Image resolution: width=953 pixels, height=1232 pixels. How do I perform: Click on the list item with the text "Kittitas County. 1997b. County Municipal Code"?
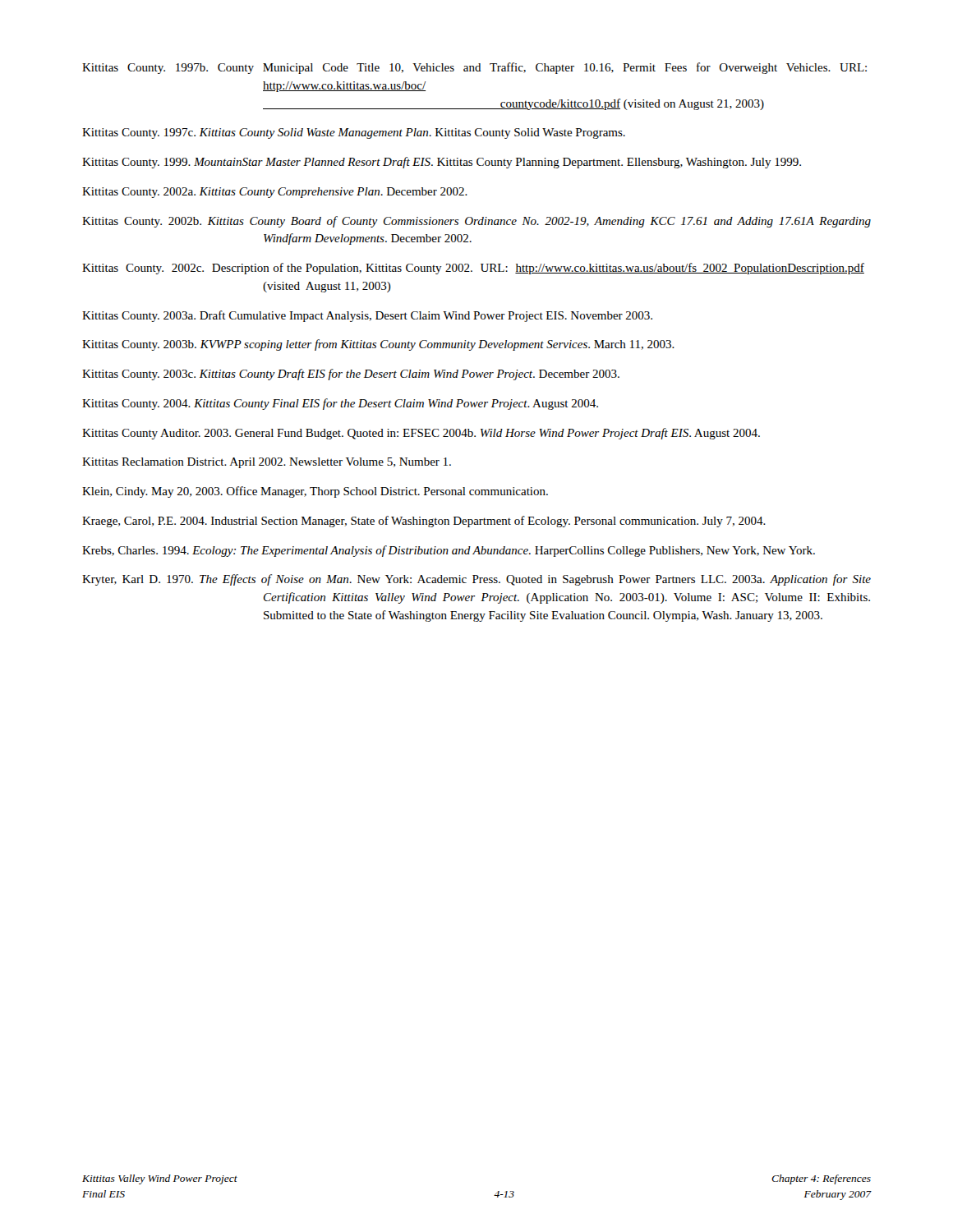[x=474, y=68]
